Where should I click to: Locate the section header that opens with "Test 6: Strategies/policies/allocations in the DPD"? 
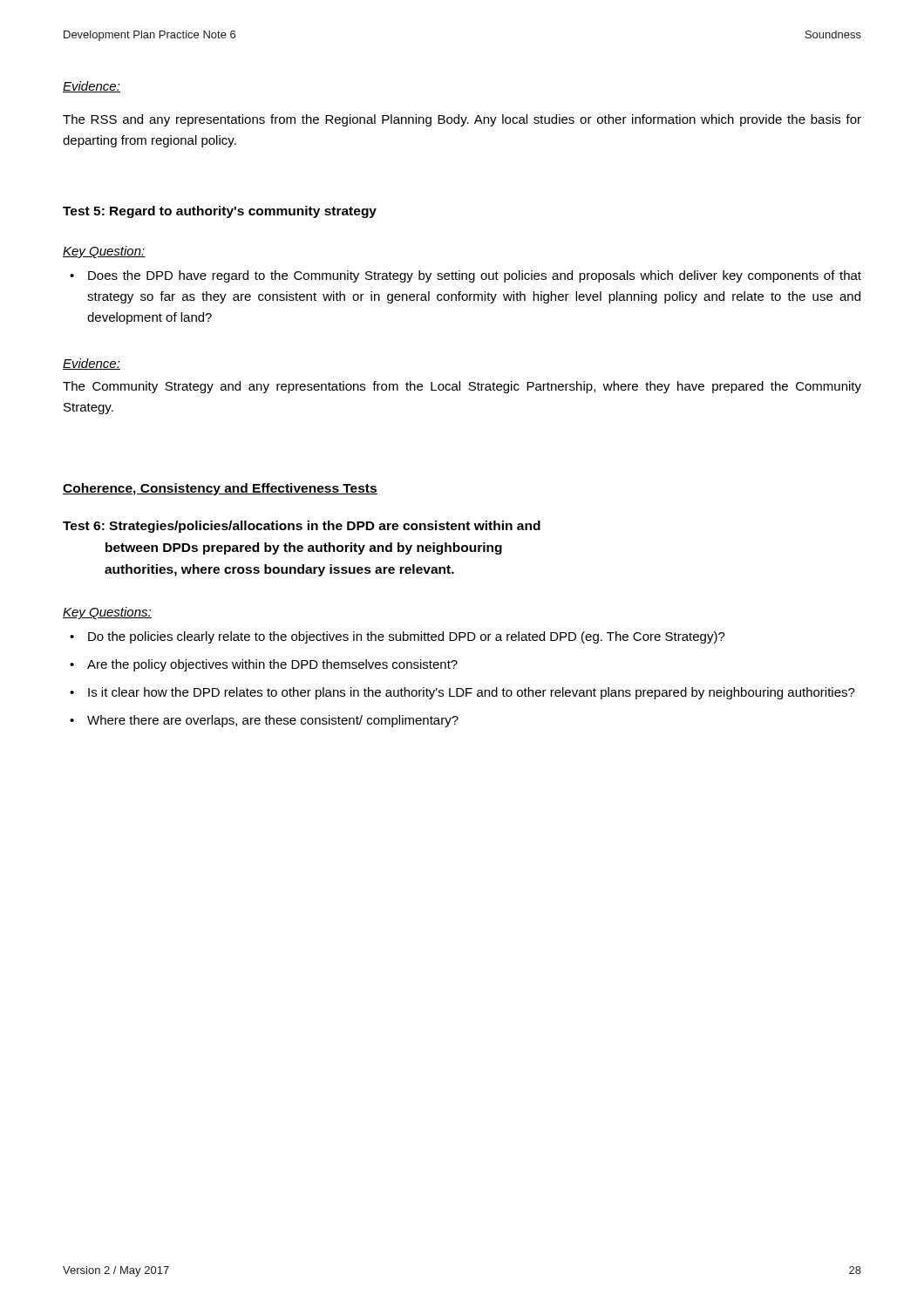[x=462, y=549]
